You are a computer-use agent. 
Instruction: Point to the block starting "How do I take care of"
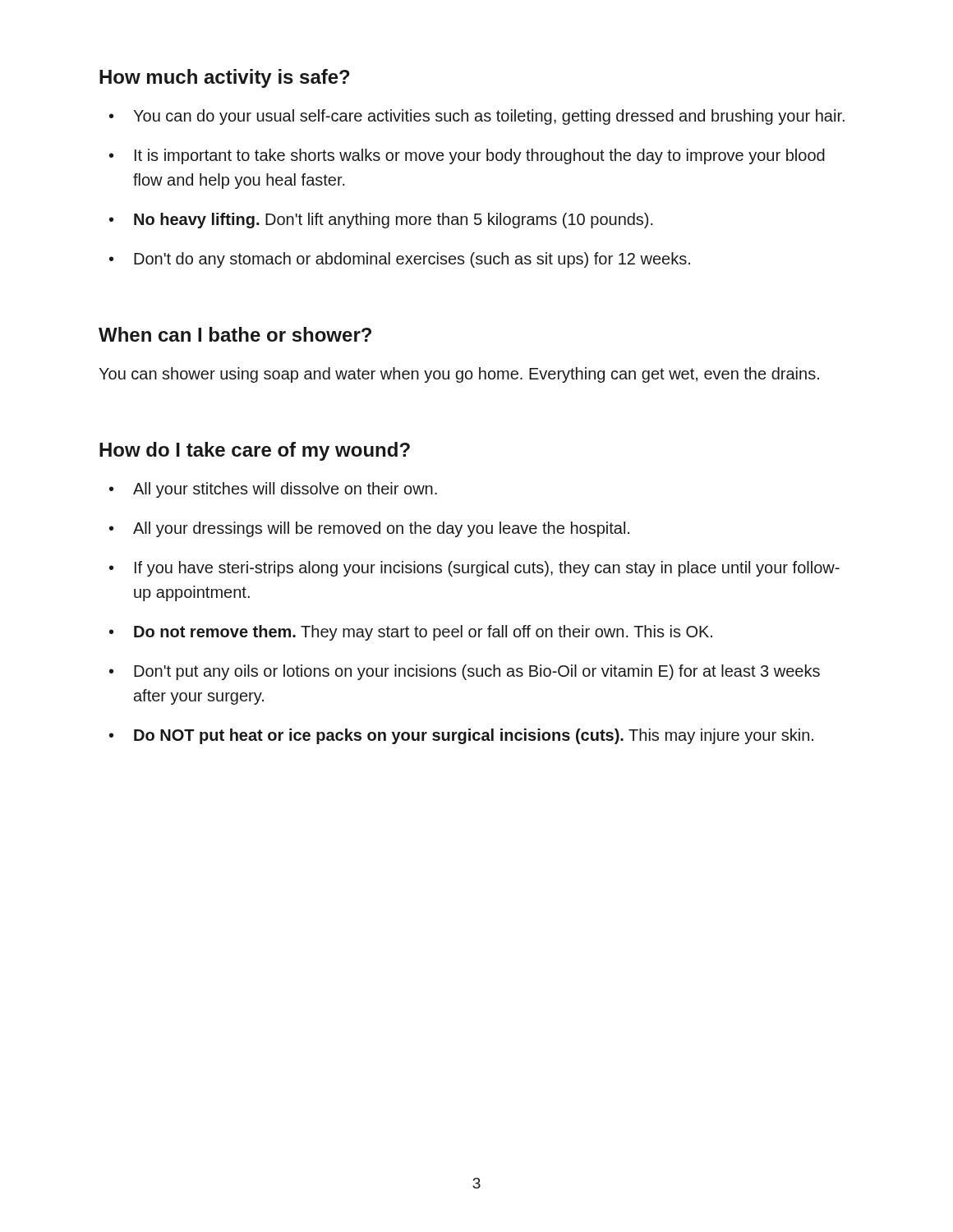(255, 450)
